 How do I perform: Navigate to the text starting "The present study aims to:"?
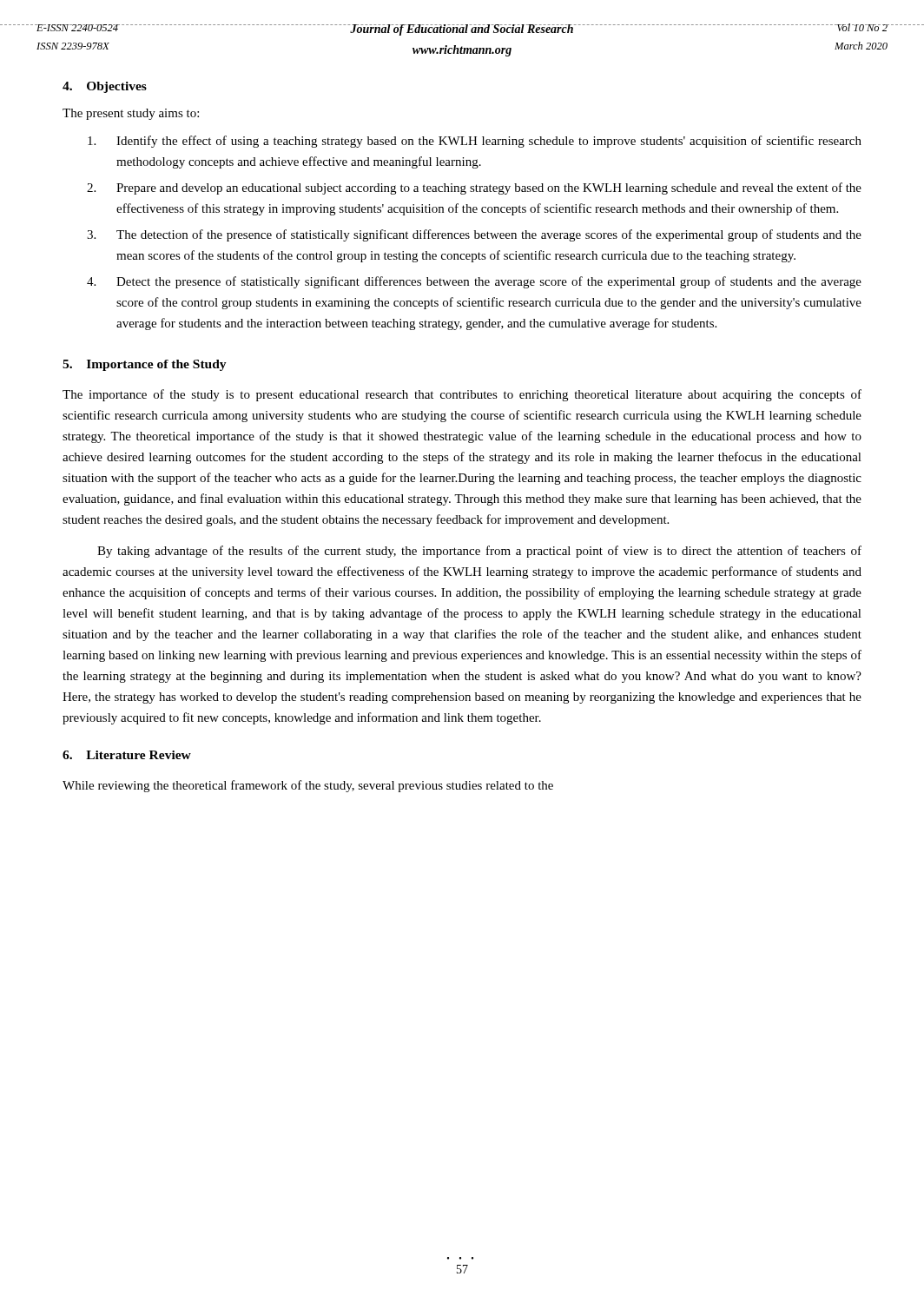[x=131, y=113]
